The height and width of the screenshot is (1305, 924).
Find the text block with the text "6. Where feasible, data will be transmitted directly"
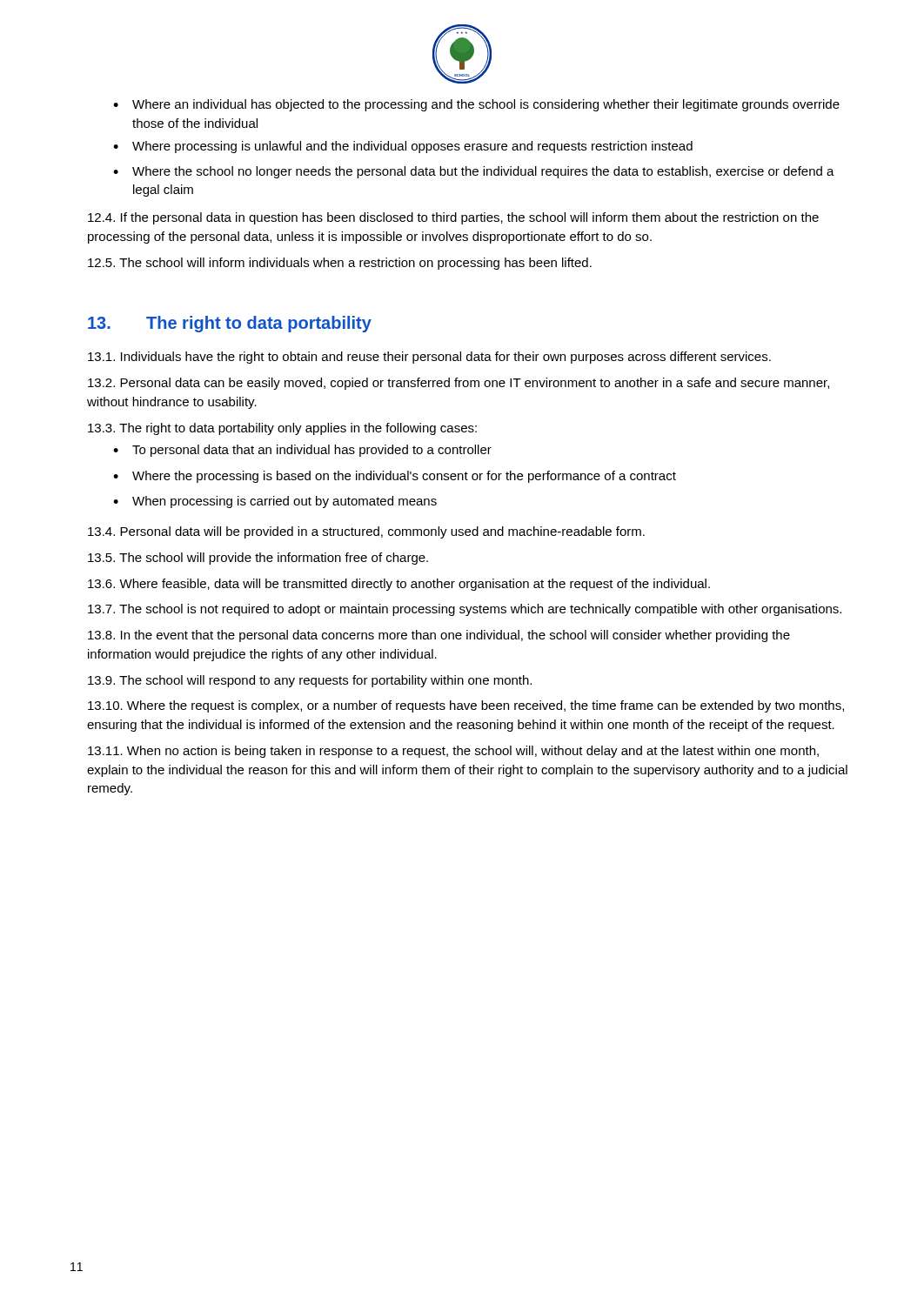click(x=399, y=583)
